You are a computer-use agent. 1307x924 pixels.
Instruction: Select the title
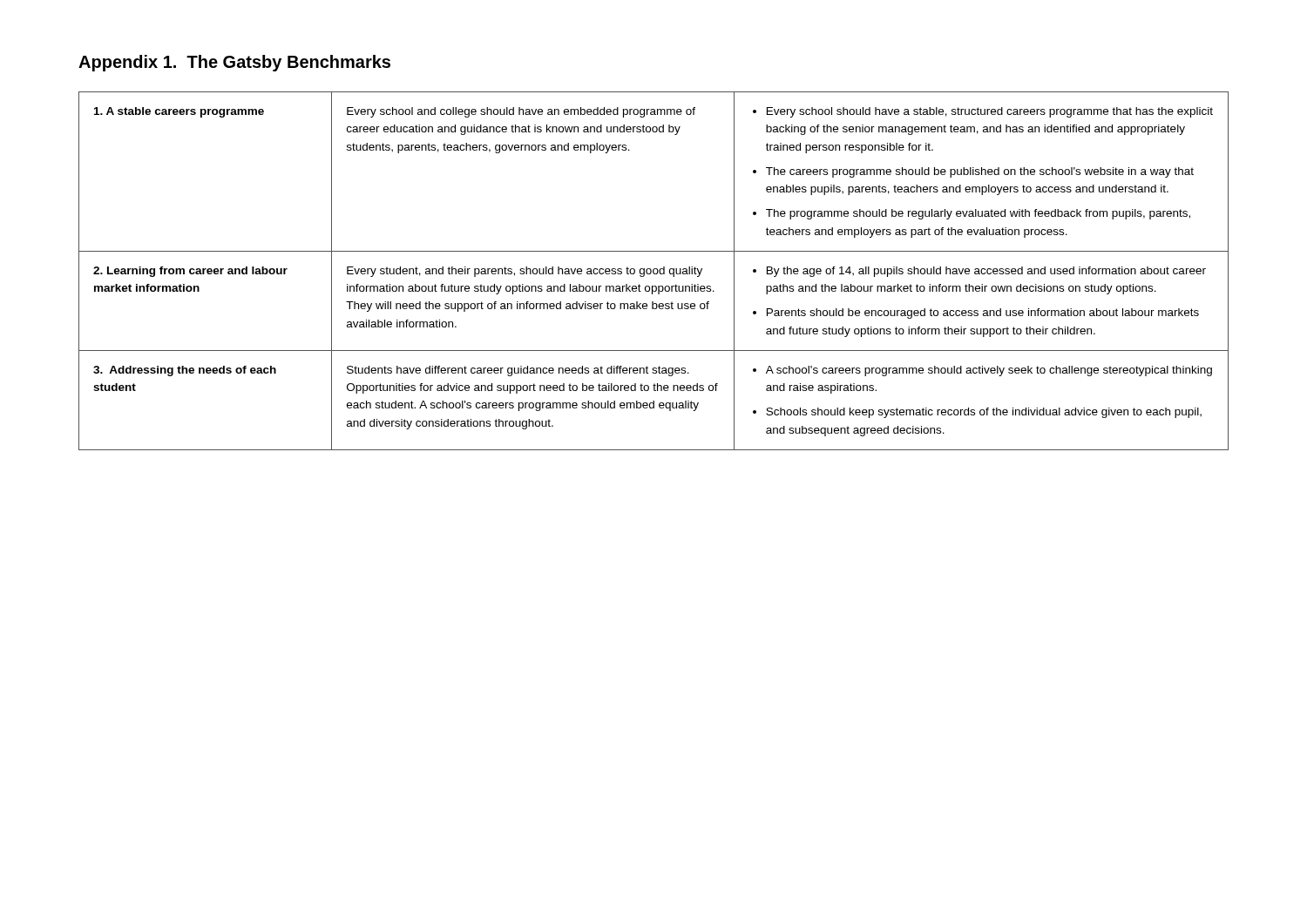pyautogui.click(x=235, y=62)
